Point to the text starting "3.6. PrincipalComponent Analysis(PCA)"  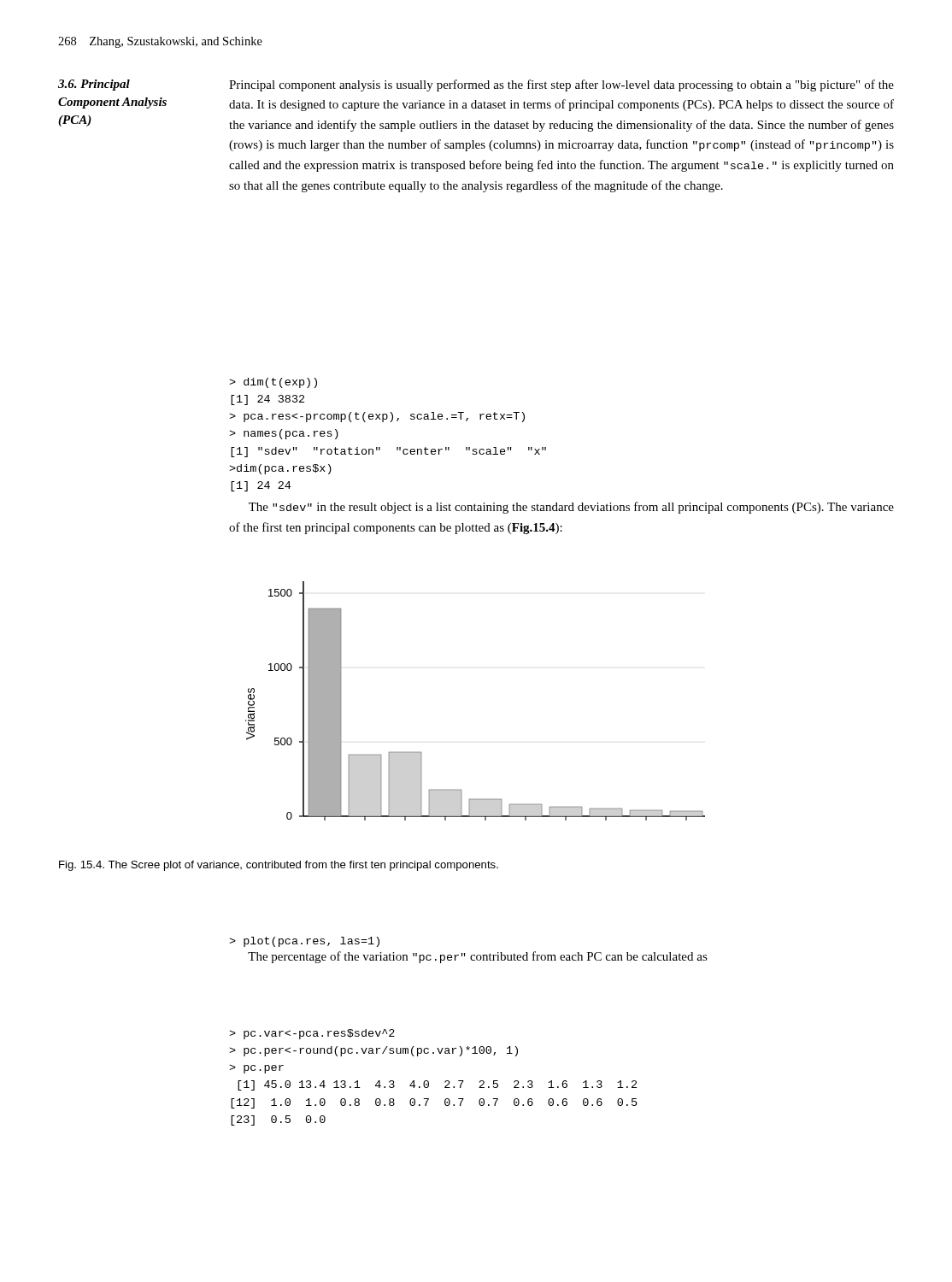coord(113,102)
